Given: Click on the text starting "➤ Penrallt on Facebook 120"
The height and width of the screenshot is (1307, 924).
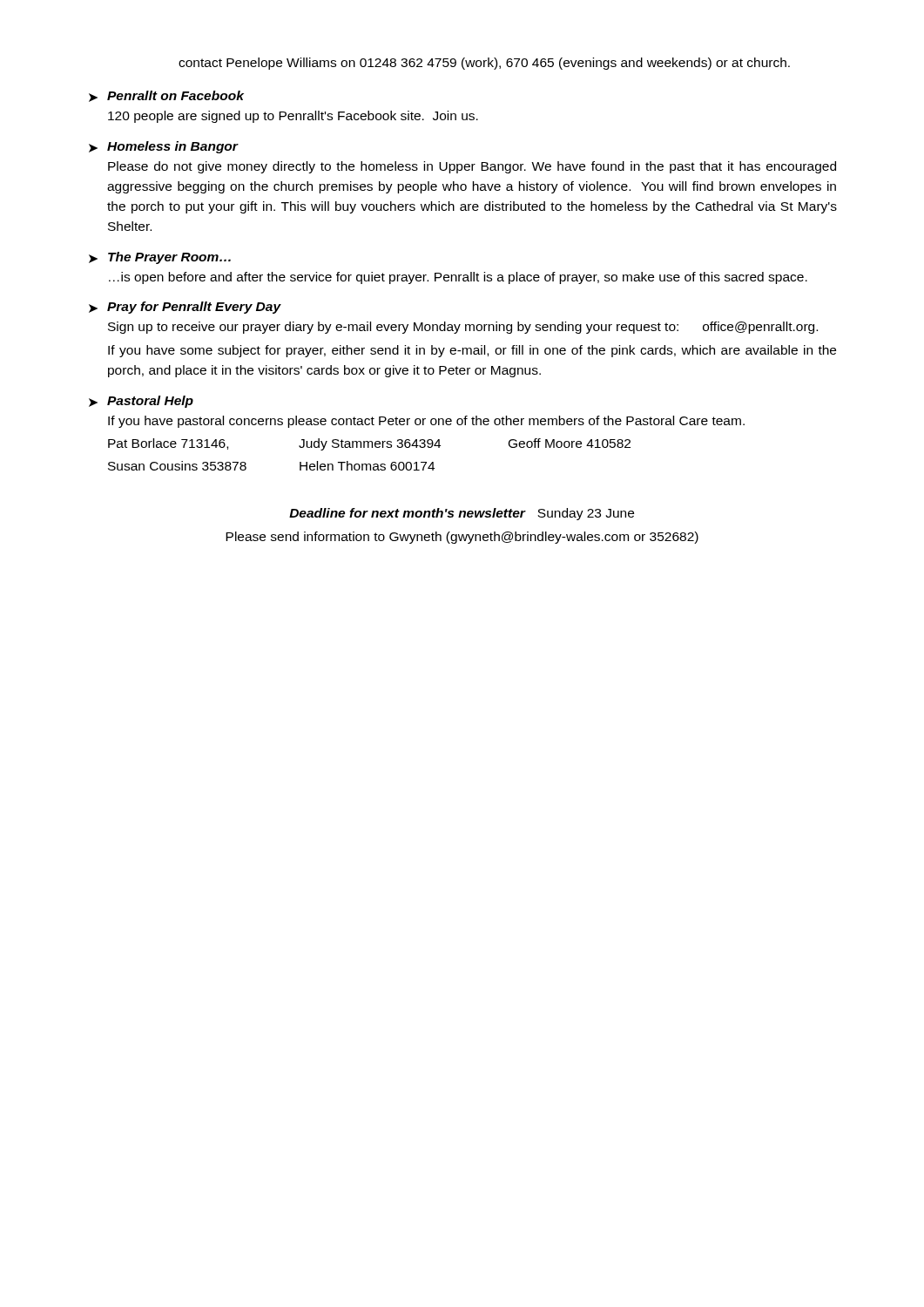Looking at the screenshot, I should click(x=462, y=107).
